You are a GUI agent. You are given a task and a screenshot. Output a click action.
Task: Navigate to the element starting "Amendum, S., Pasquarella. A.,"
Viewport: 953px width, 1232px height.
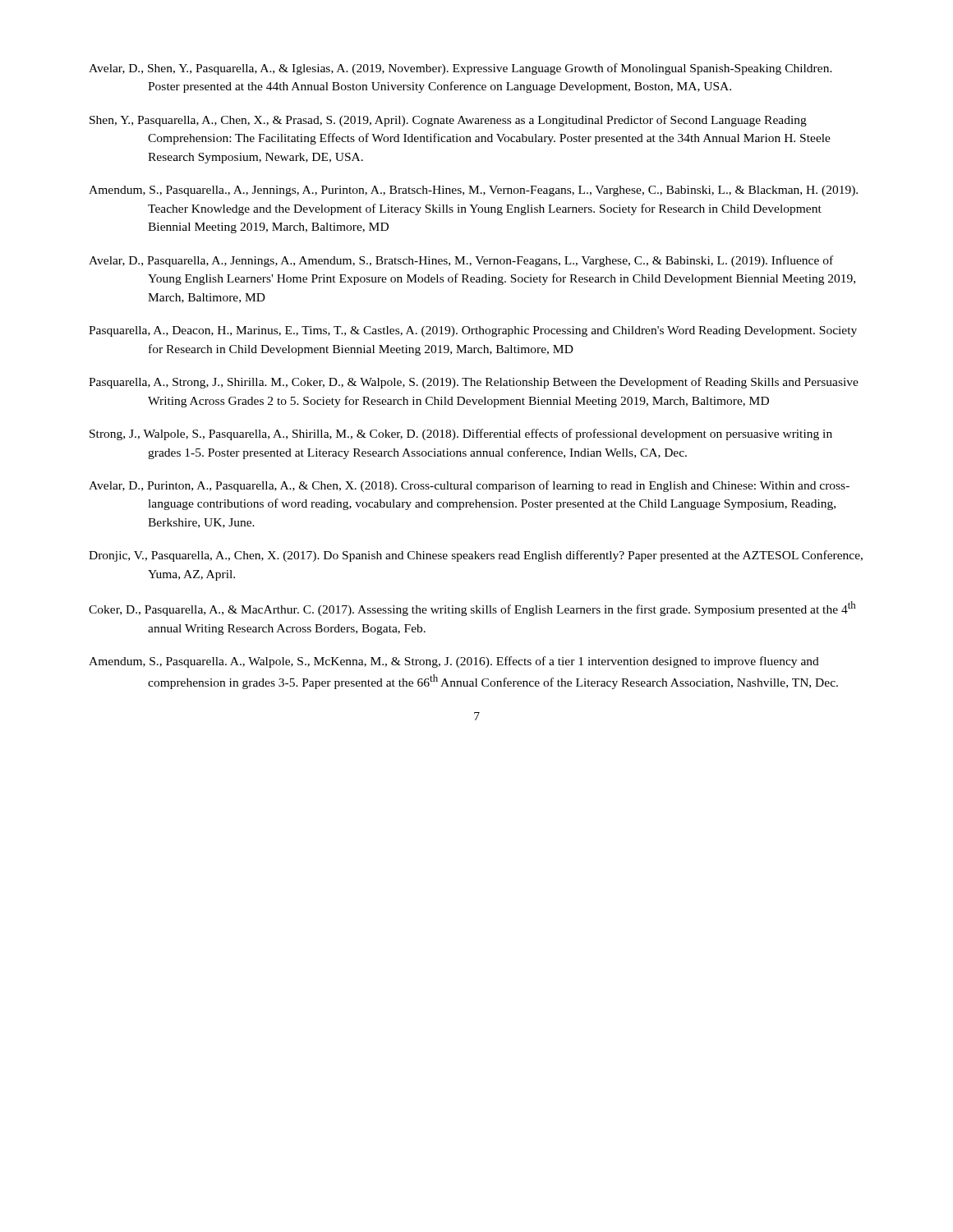point(464,672)
